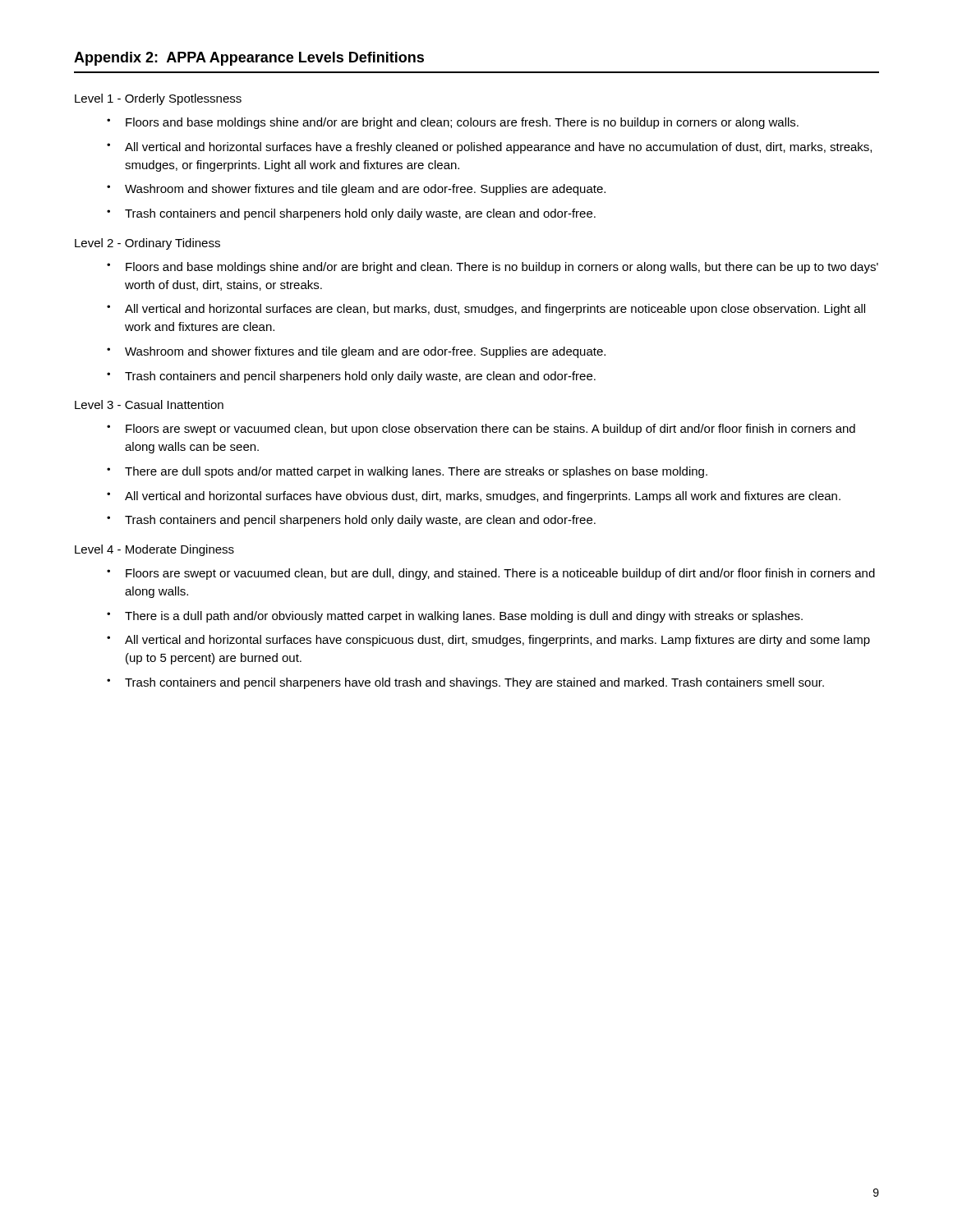Screen dimensions: 1232x953
Task: Click on the text block starting "All vertical and horizontal surfaces have conspicuous dust,"
Action: tap(497, 649)
